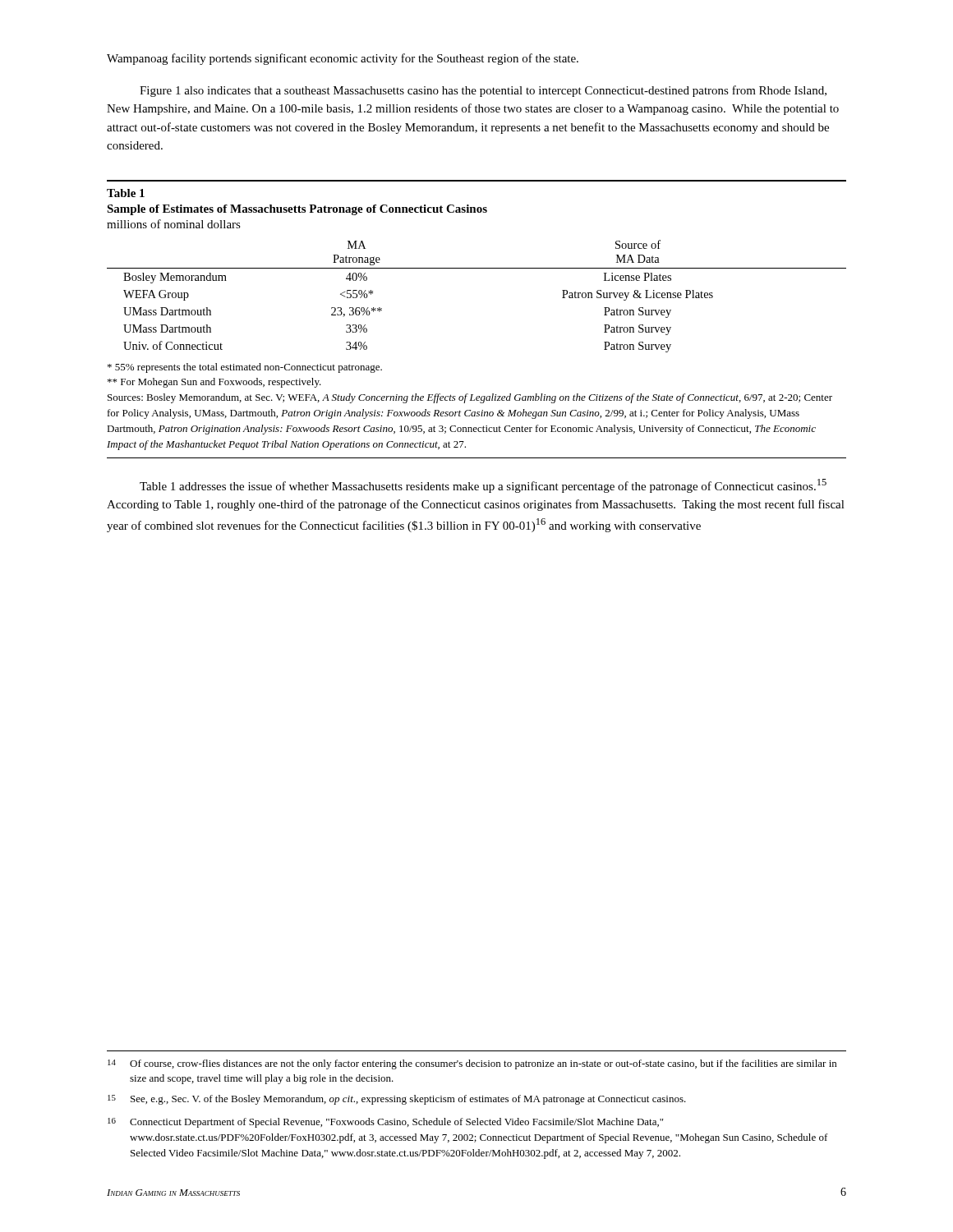Click on the footnote containing "16 Connecticut Department of Special Revenue,"
This screenshot has width=953, height=1232.
tap(476, 1138)
